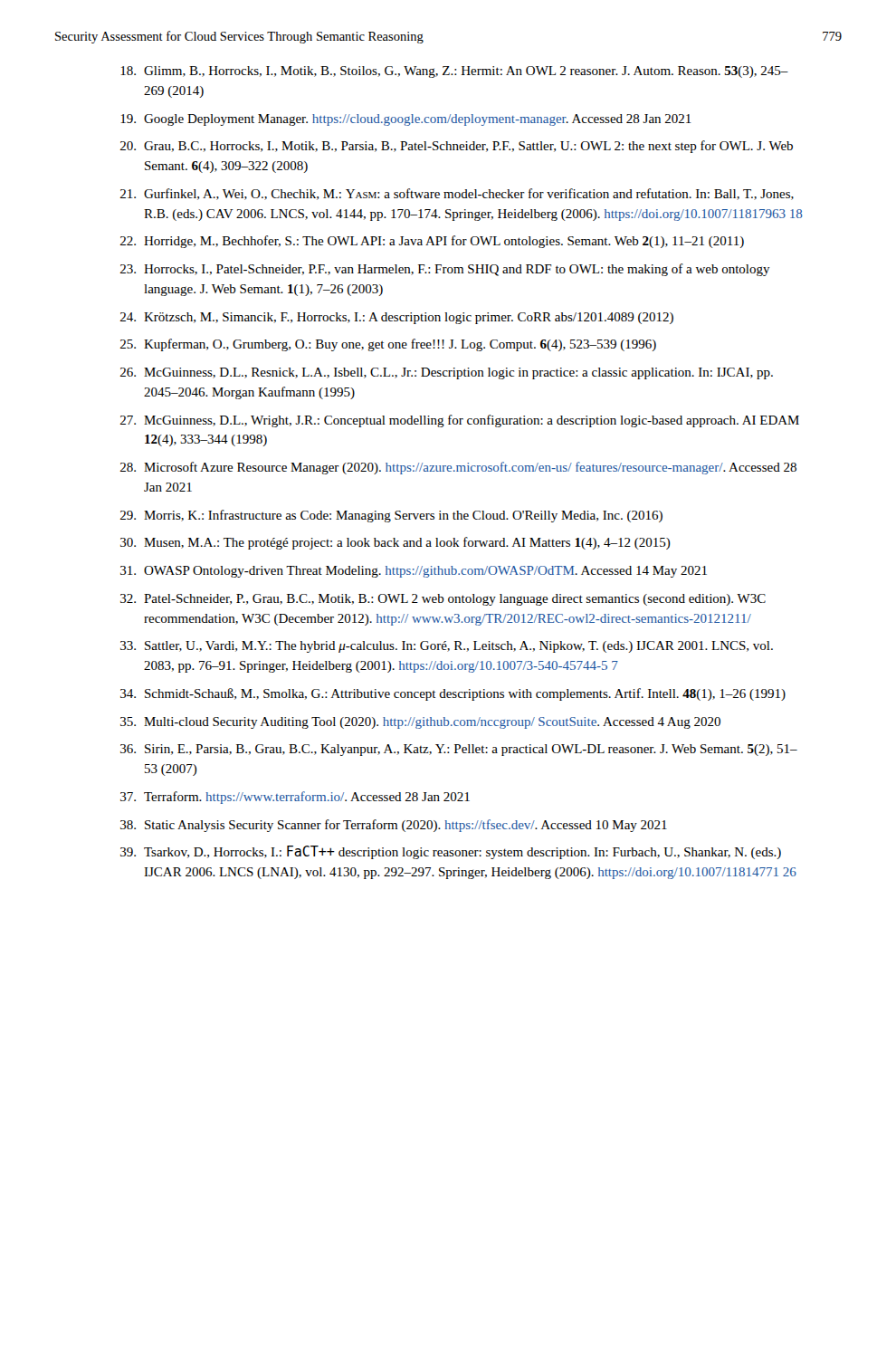The image size is (896, 1358).
Task: Click on the text starting "20. Grau, B.C., Horrocks,"
Action: tap(455, 157)
